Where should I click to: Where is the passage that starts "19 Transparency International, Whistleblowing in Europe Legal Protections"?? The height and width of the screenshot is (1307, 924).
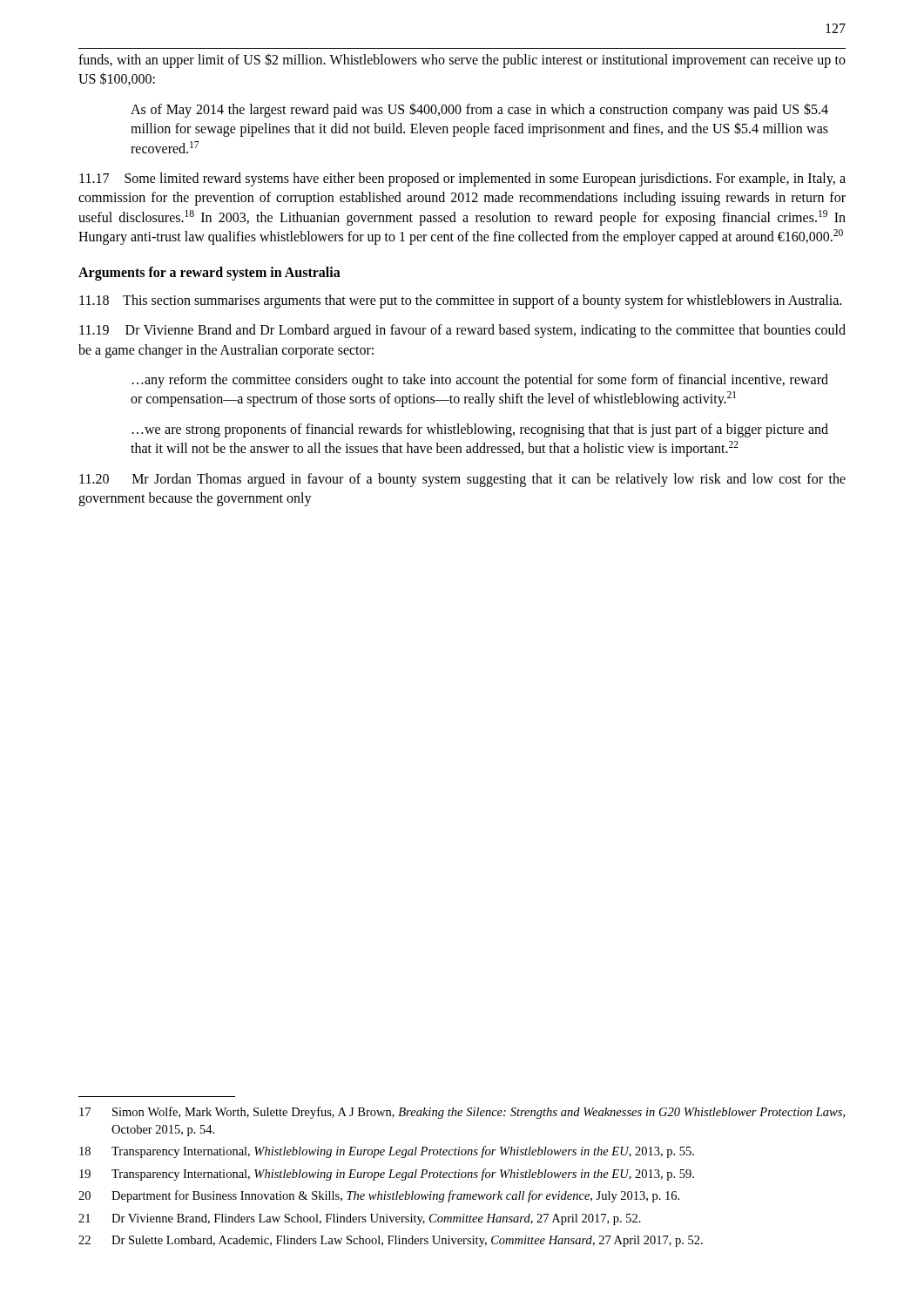coord(462,1174)
